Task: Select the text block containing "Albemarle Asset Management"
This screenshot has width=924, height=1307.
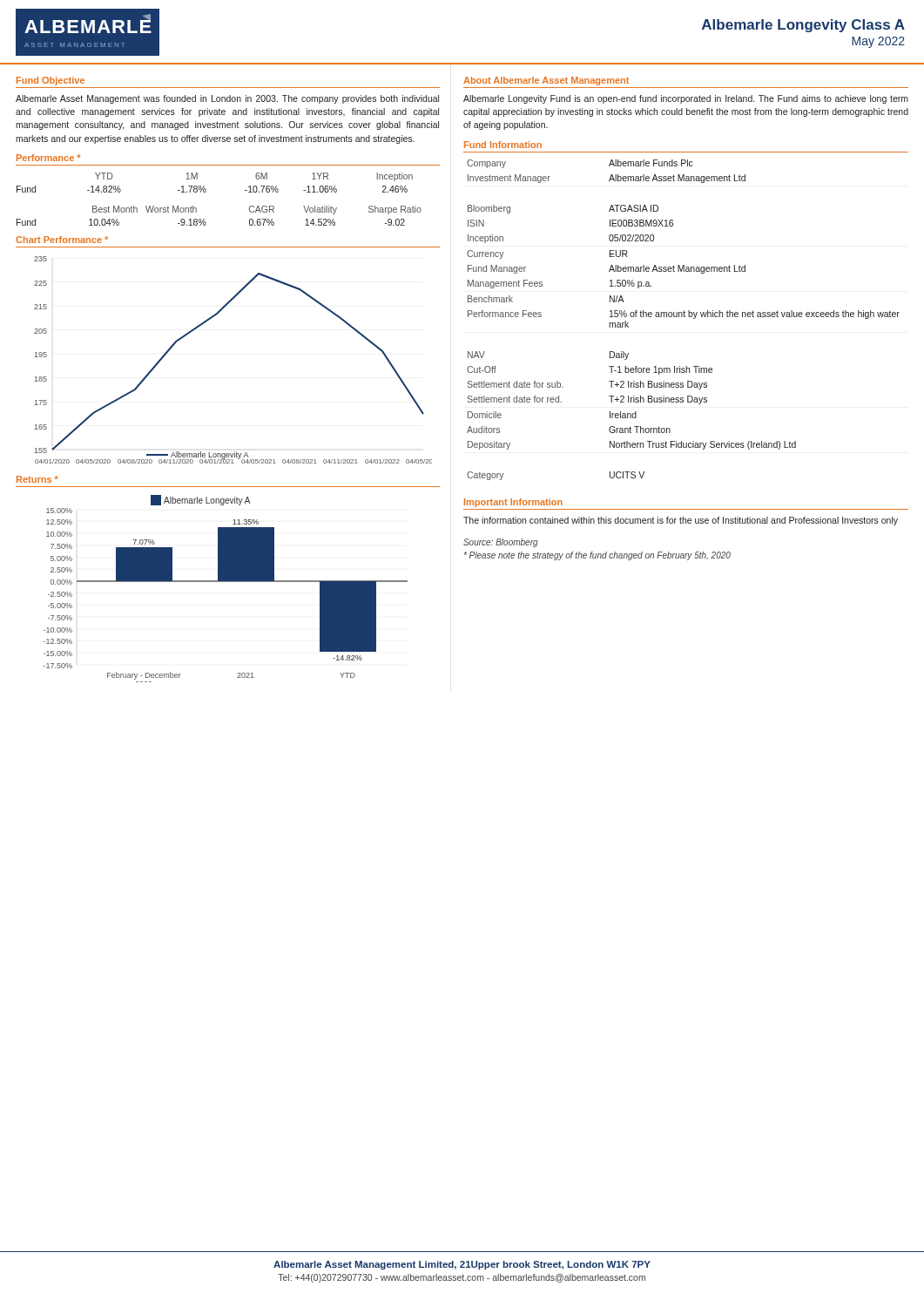Action: (228, 118)
